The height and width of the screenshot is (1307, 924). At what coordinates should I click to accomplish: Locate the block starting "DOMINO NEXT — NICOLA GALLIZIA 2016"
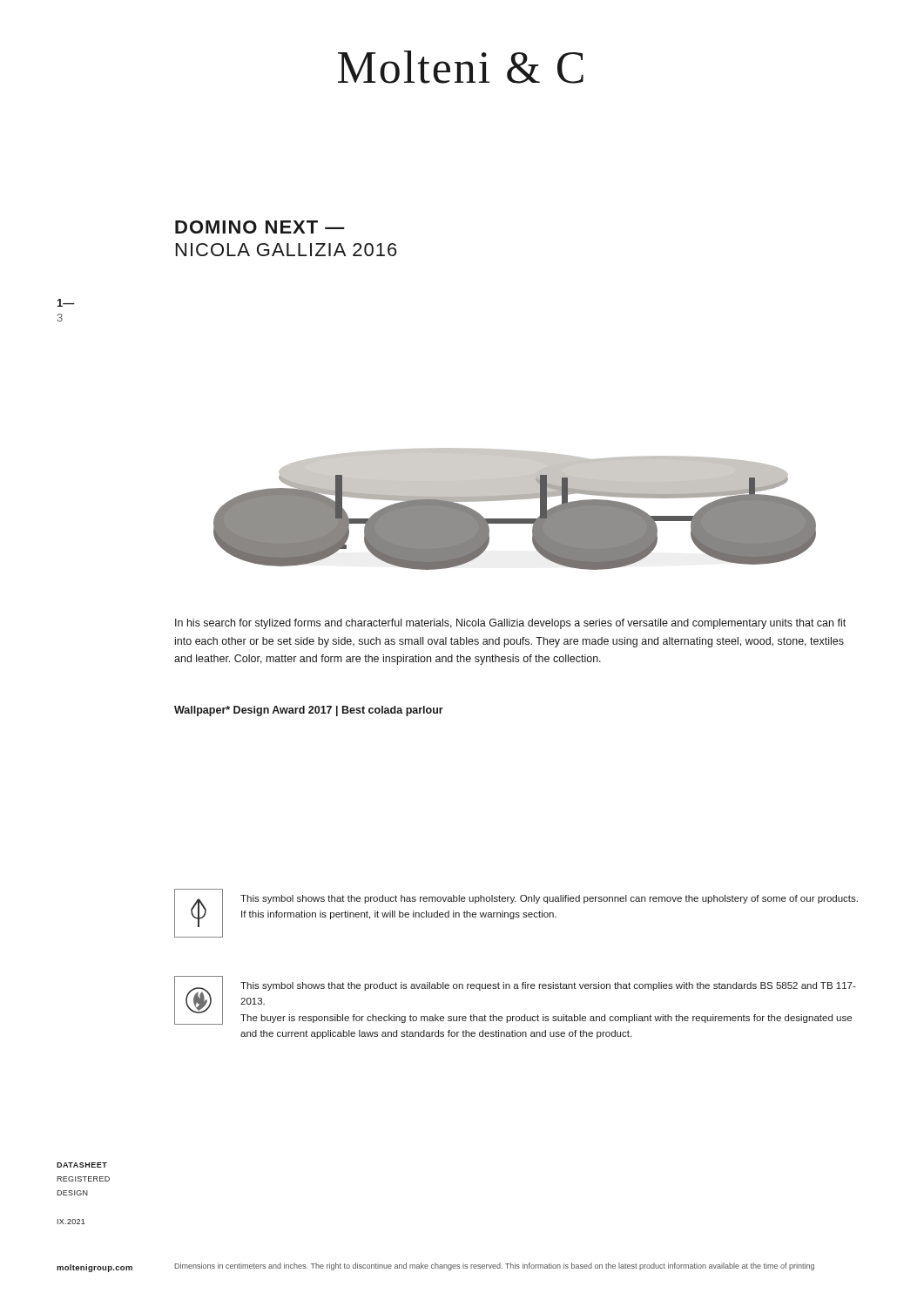286,239
